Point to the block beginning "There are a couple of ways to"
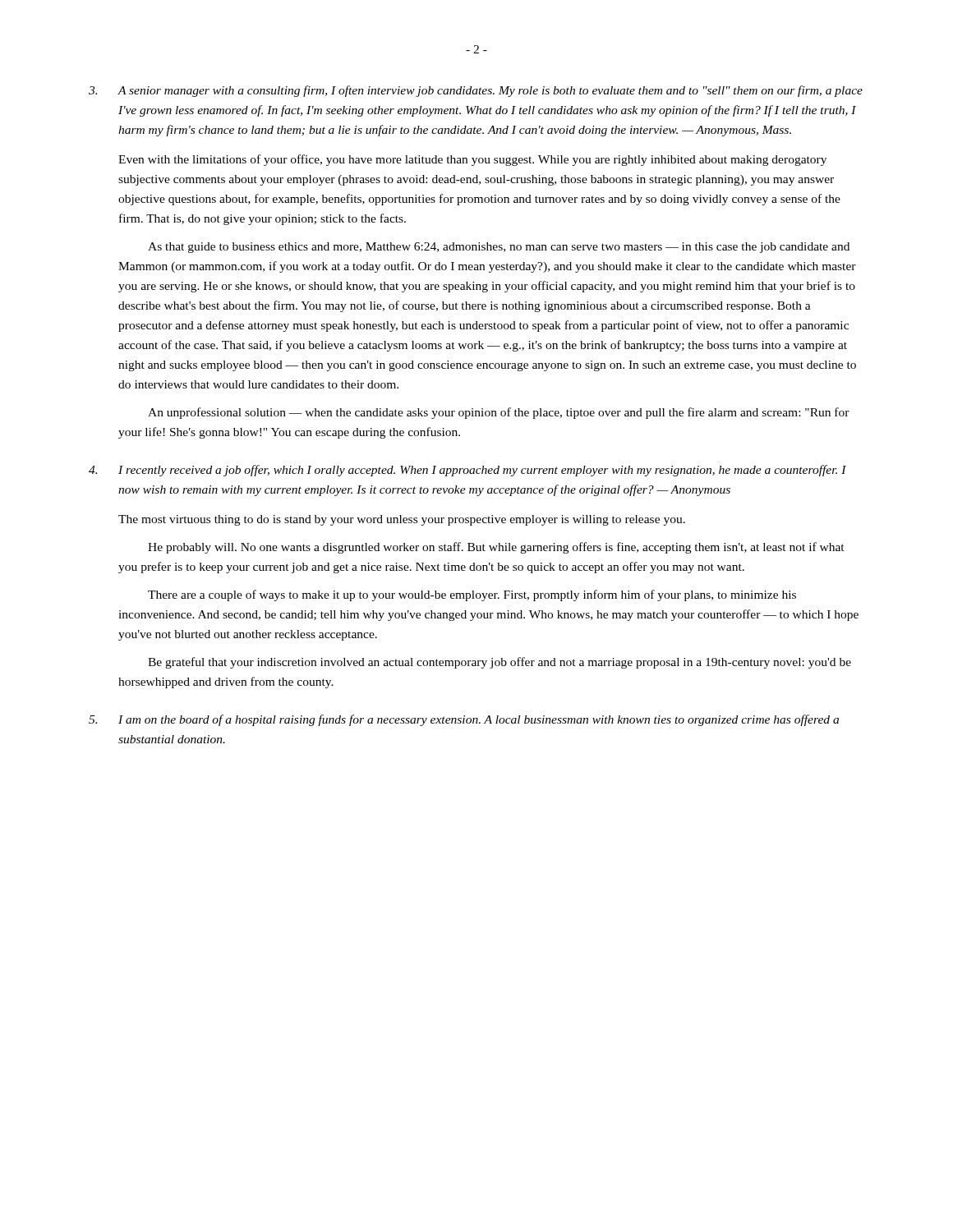The height and width of the screenshot is (1232, 953). [x=491, y=615]
